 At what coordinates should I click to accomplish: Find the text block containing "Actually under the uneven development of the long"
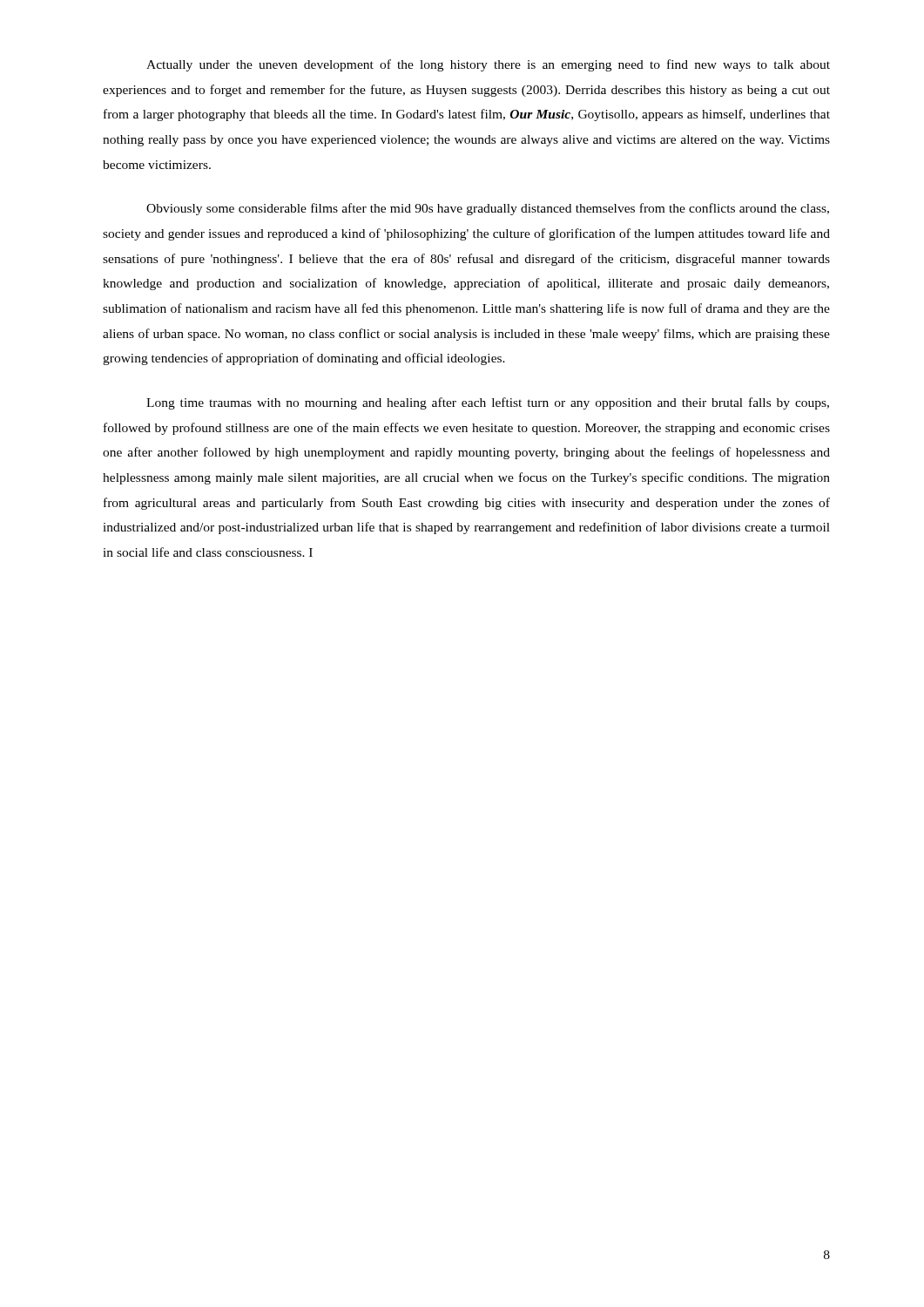click(x=466, y=309)
